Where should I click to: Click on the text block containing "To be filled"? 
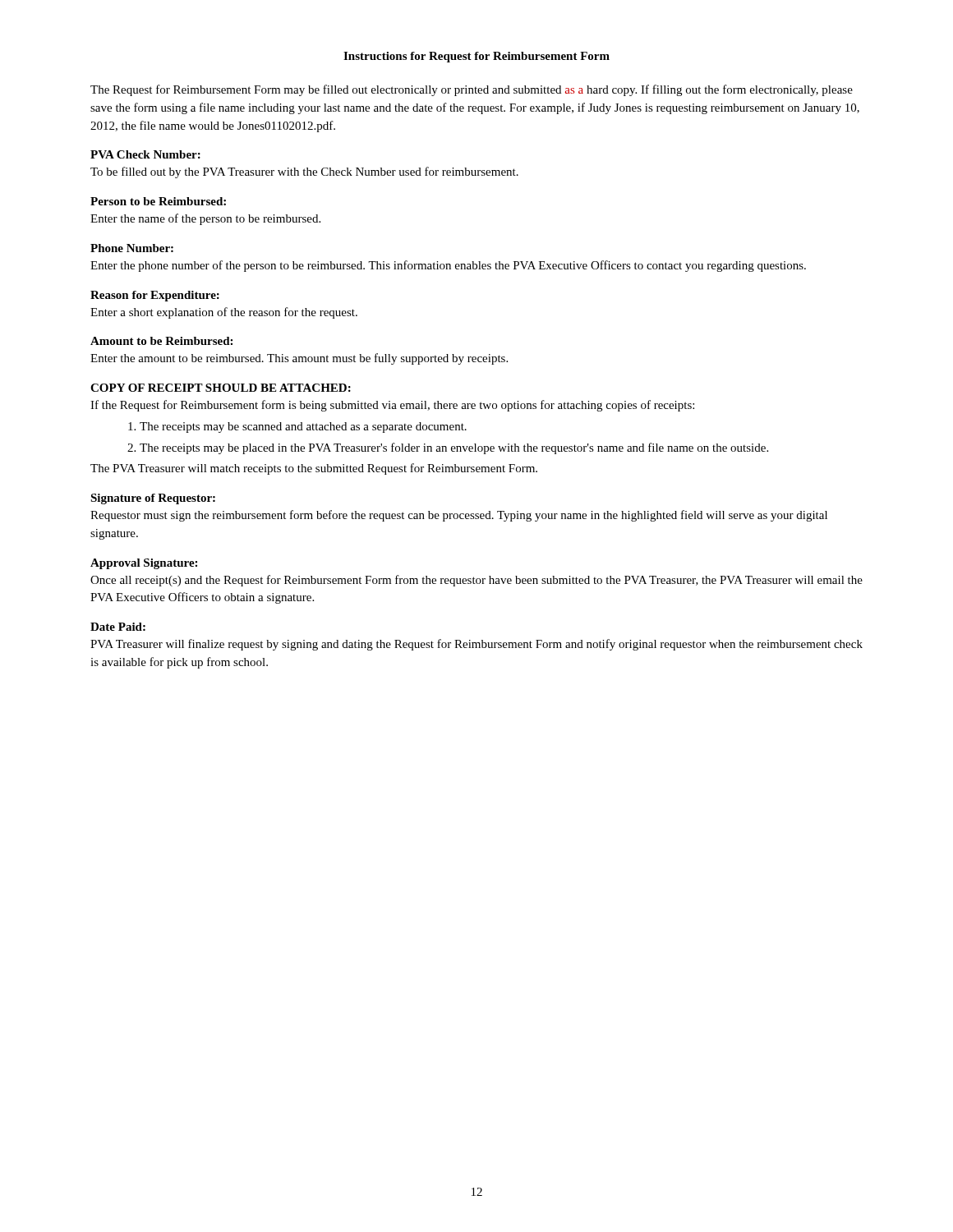[x=305, y=172]
